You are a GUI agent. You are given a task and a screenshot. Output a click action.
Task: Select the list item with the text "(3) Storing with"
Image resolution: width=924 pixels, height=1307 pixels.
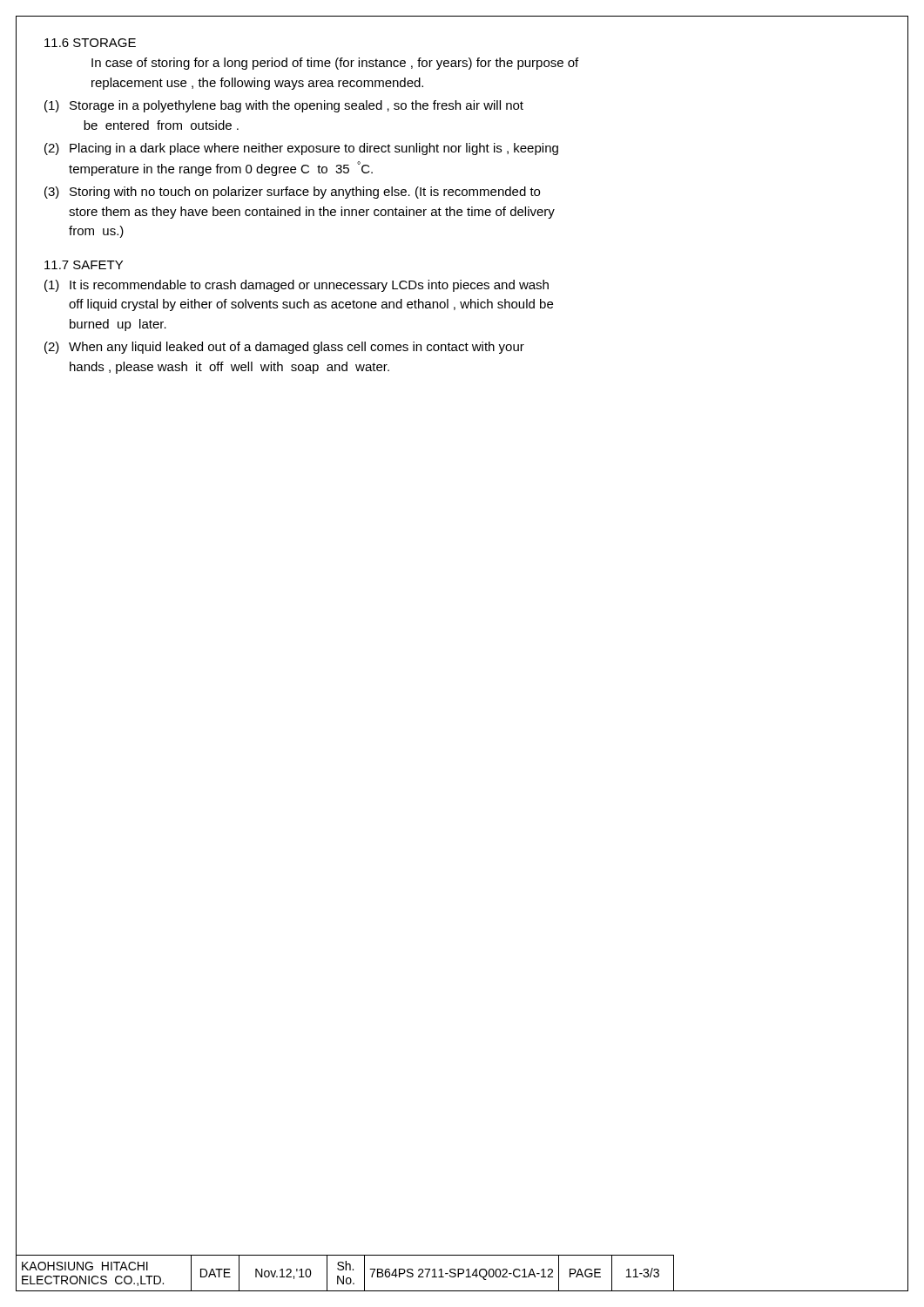462,211
